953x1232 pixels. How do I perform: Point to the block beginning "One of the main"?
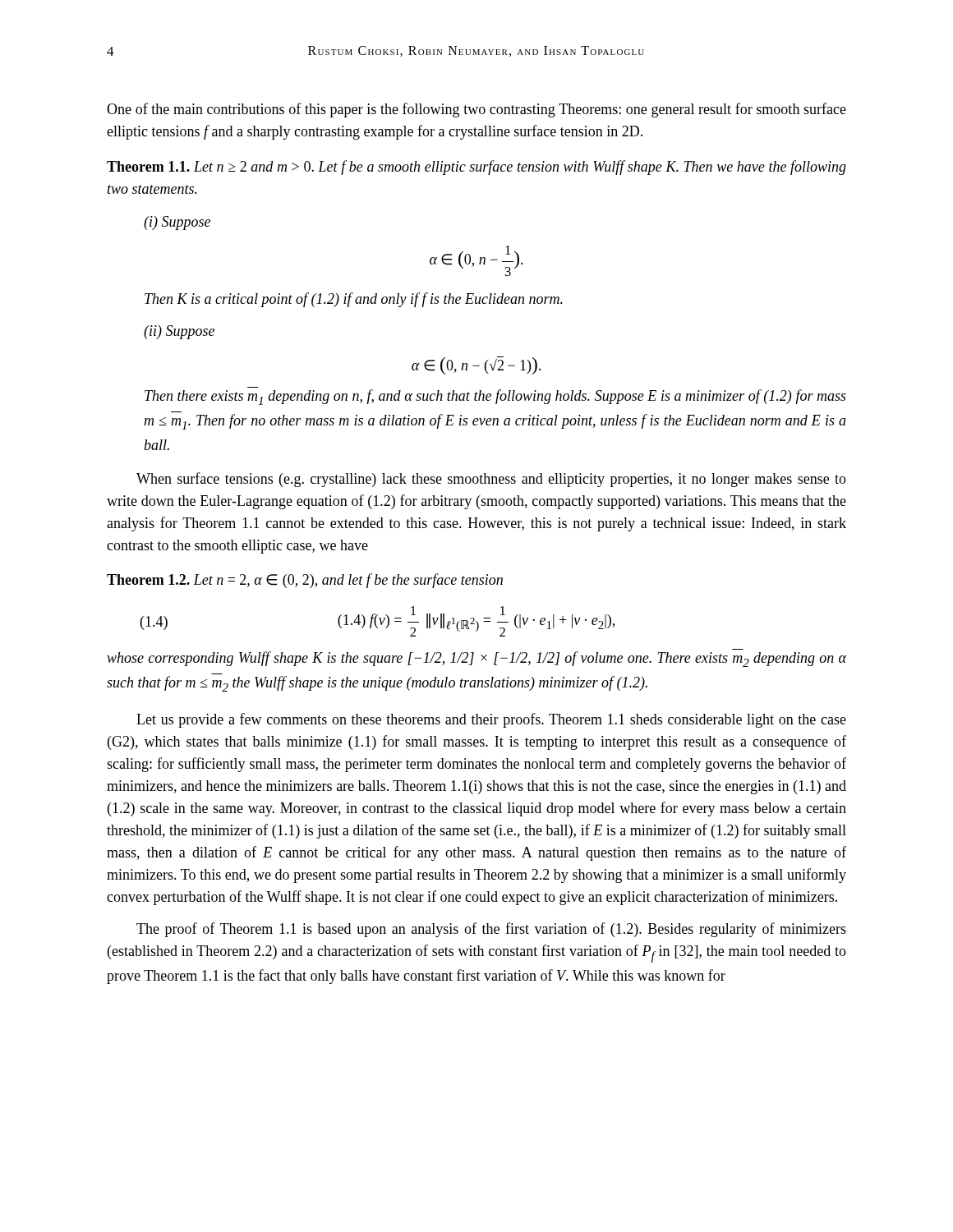click(476, 121)
